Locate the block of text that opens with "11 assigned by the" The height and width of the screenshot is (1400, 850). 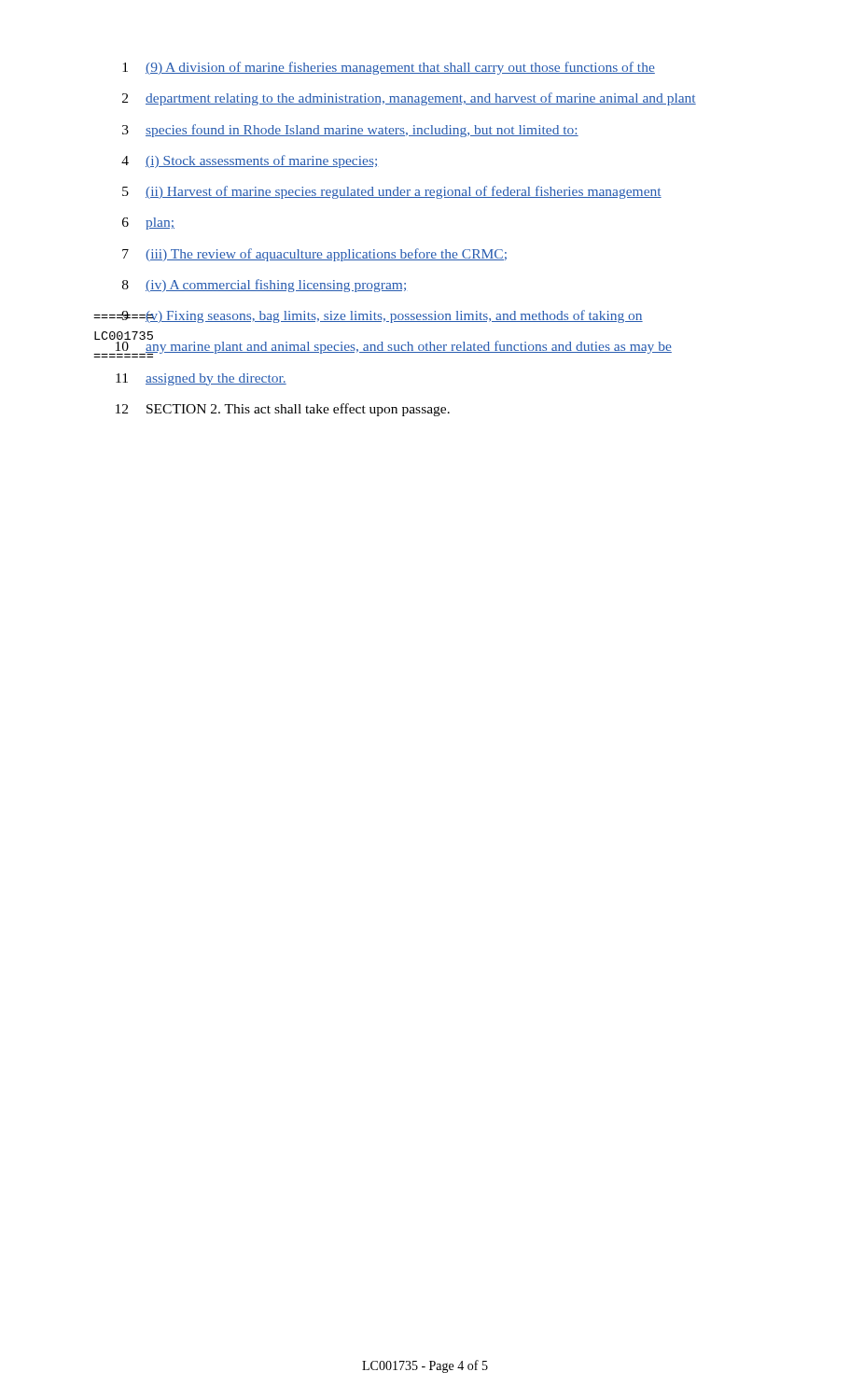click(x=201, y=379)
